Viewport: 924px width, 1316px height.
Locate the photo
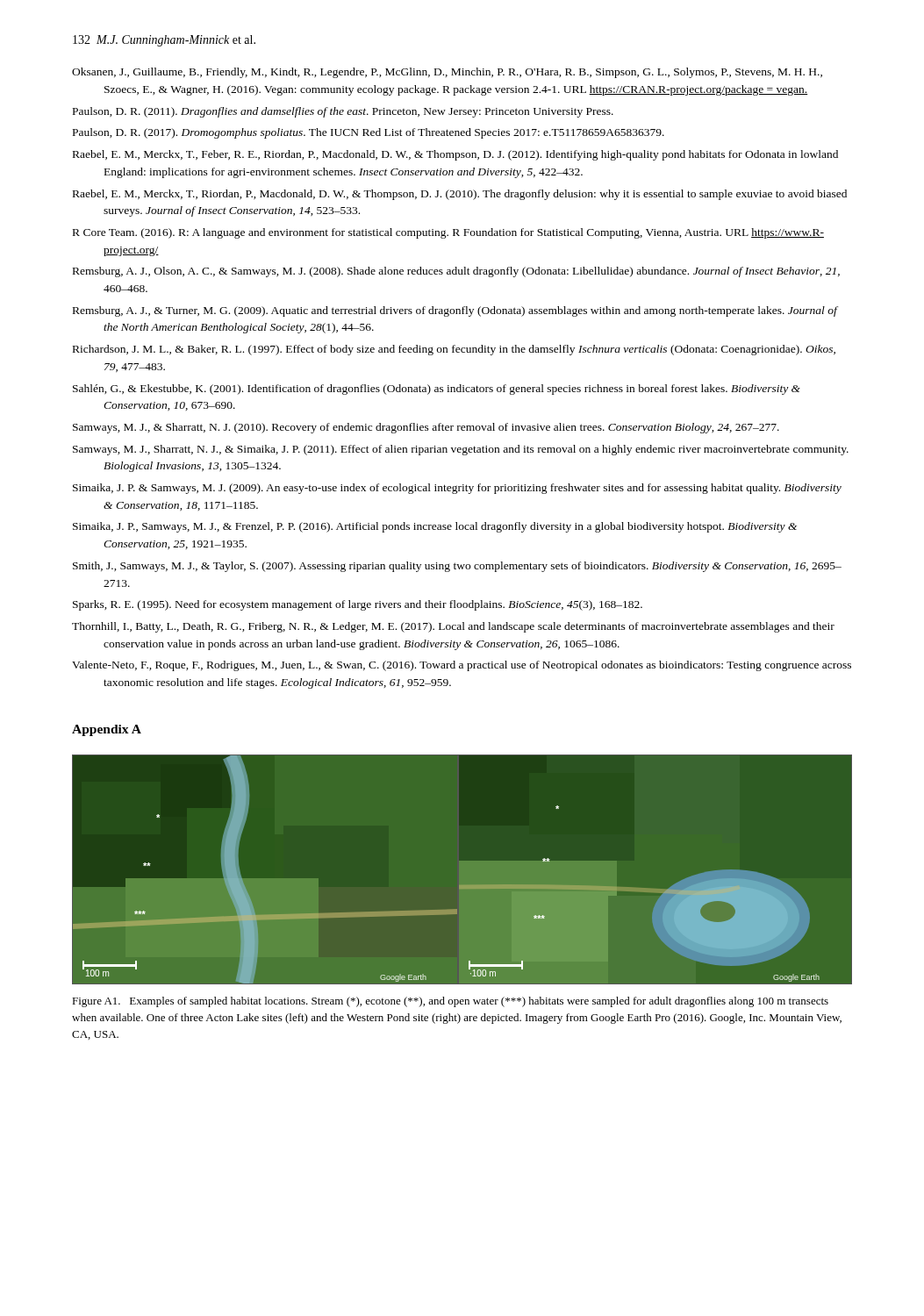click(462, 870)
